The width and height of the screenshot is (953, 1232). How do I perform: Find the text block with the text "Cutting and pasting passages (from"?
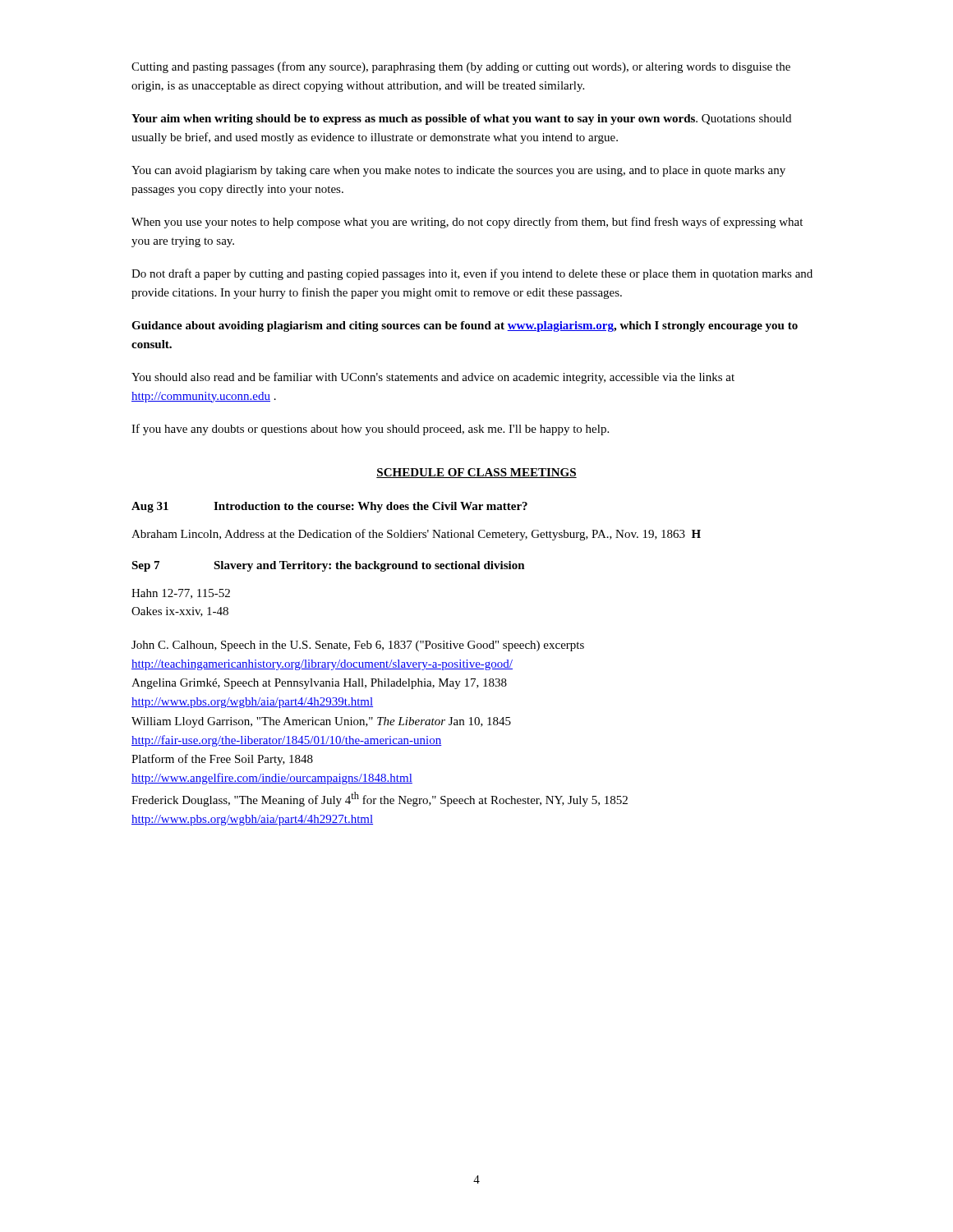tap(476, 76)
